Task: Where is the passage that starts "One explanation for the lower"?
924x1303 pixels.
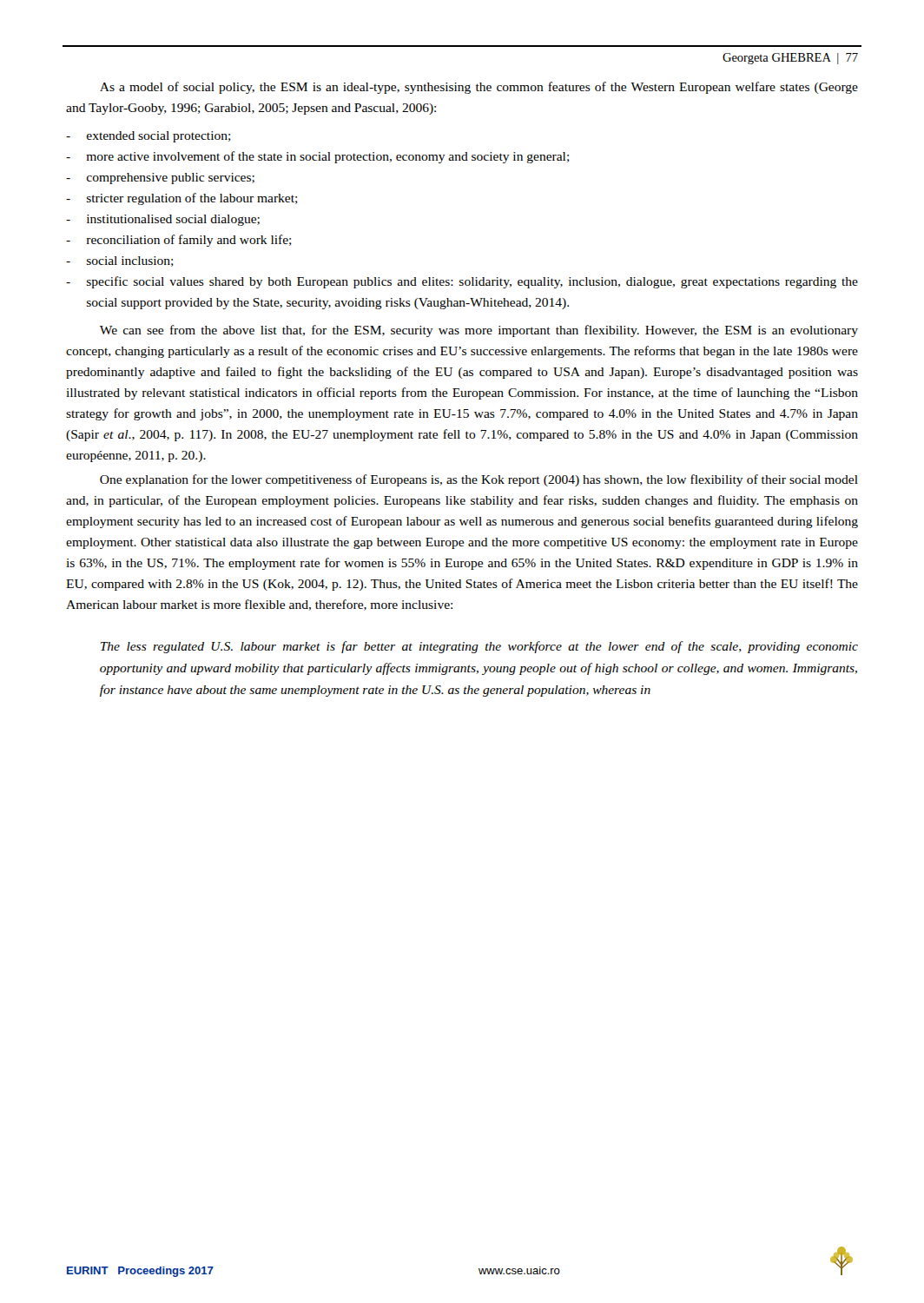Action: pyautogui.click(x=462, y=542)
